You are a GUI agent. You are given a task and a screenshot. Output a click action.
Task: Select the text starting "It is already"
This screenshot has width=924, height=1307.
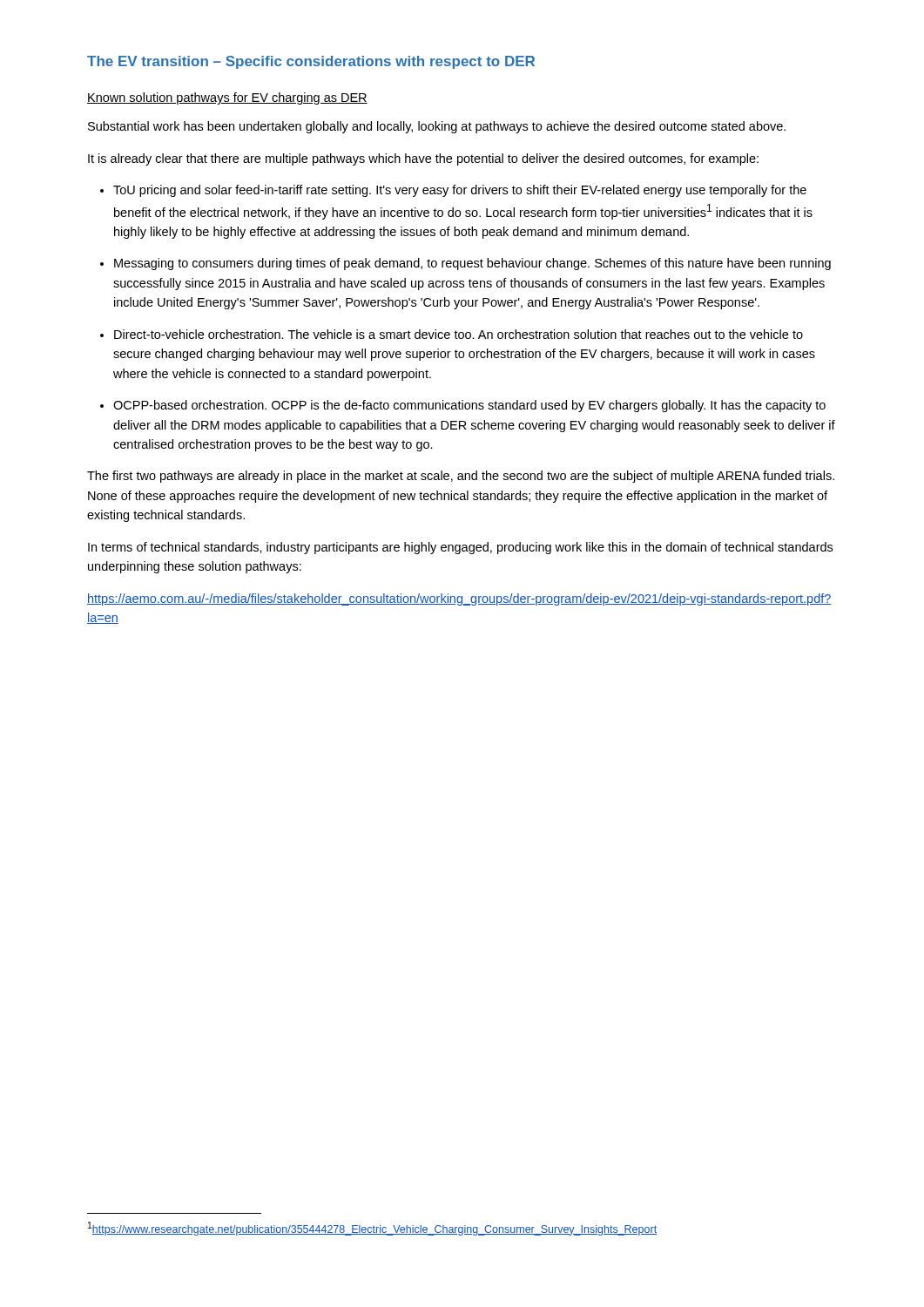tap(423, 158)
